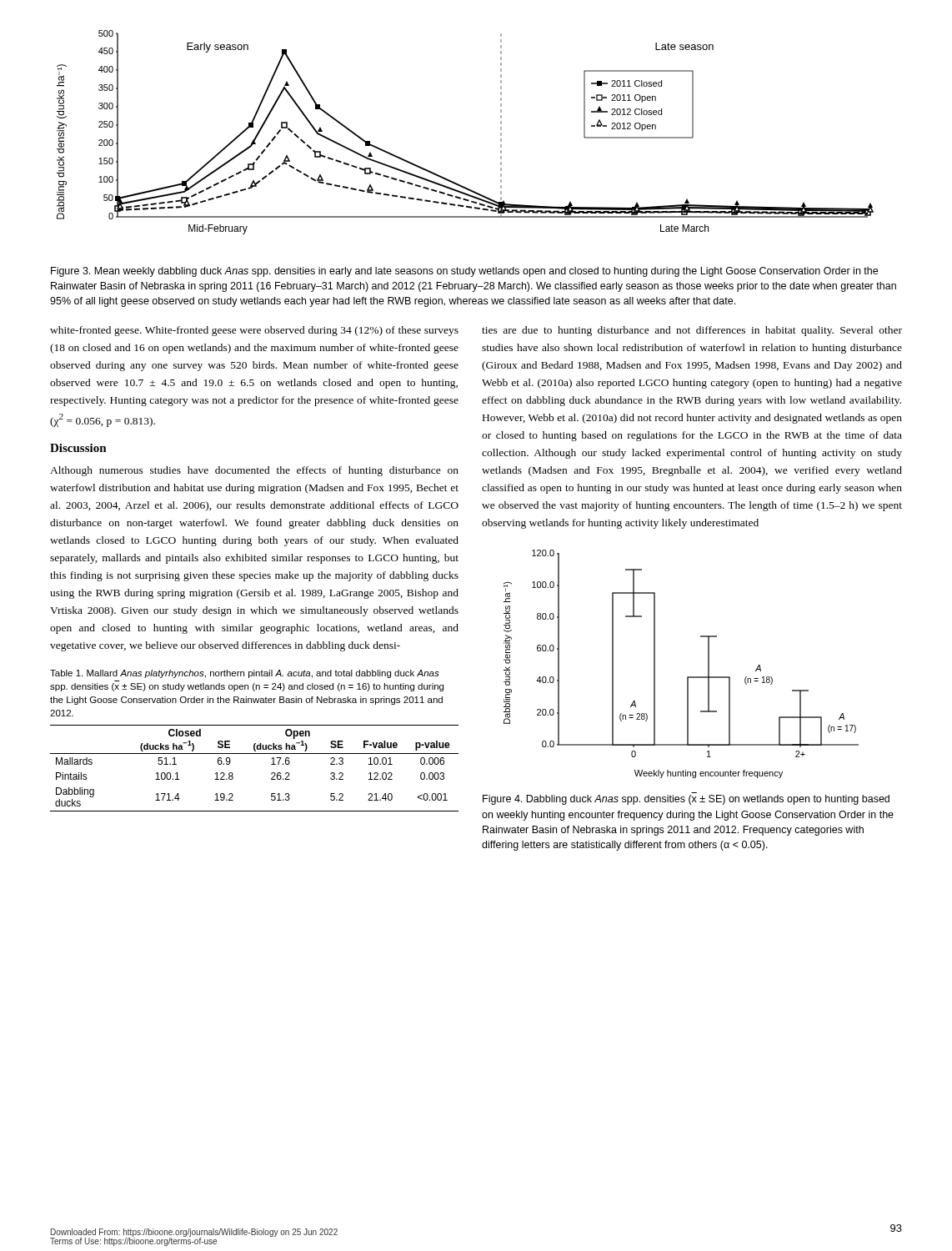Locate the line chart
The height and width of the screenshot is (1251, 952).
(476, 142)
